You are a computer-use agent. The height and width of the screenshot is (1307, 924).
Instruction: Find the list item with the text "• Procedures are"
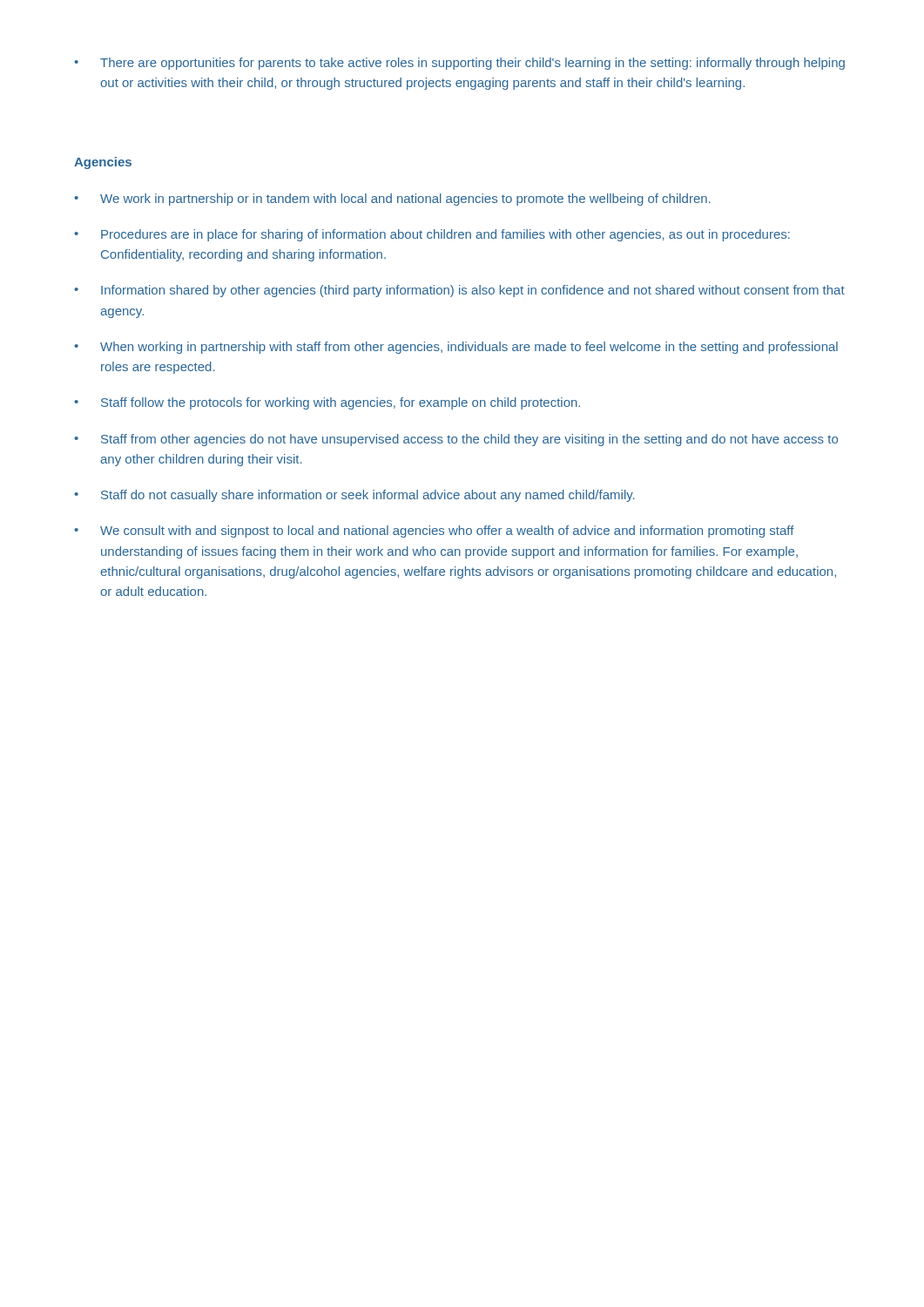[x=462, y=244]
